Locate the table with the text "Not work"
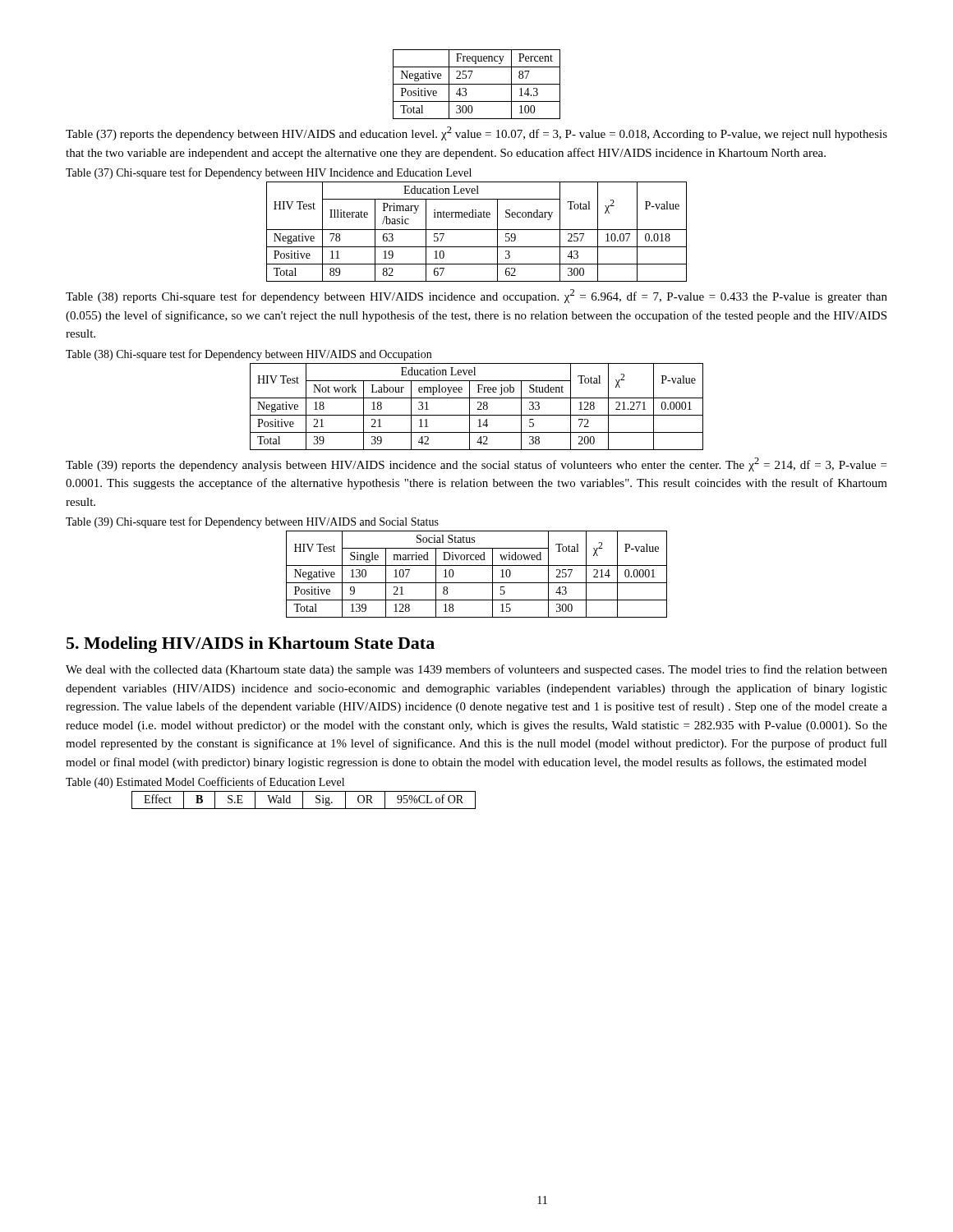This screenshot has height=1232, width=953. tap(476, 406)
